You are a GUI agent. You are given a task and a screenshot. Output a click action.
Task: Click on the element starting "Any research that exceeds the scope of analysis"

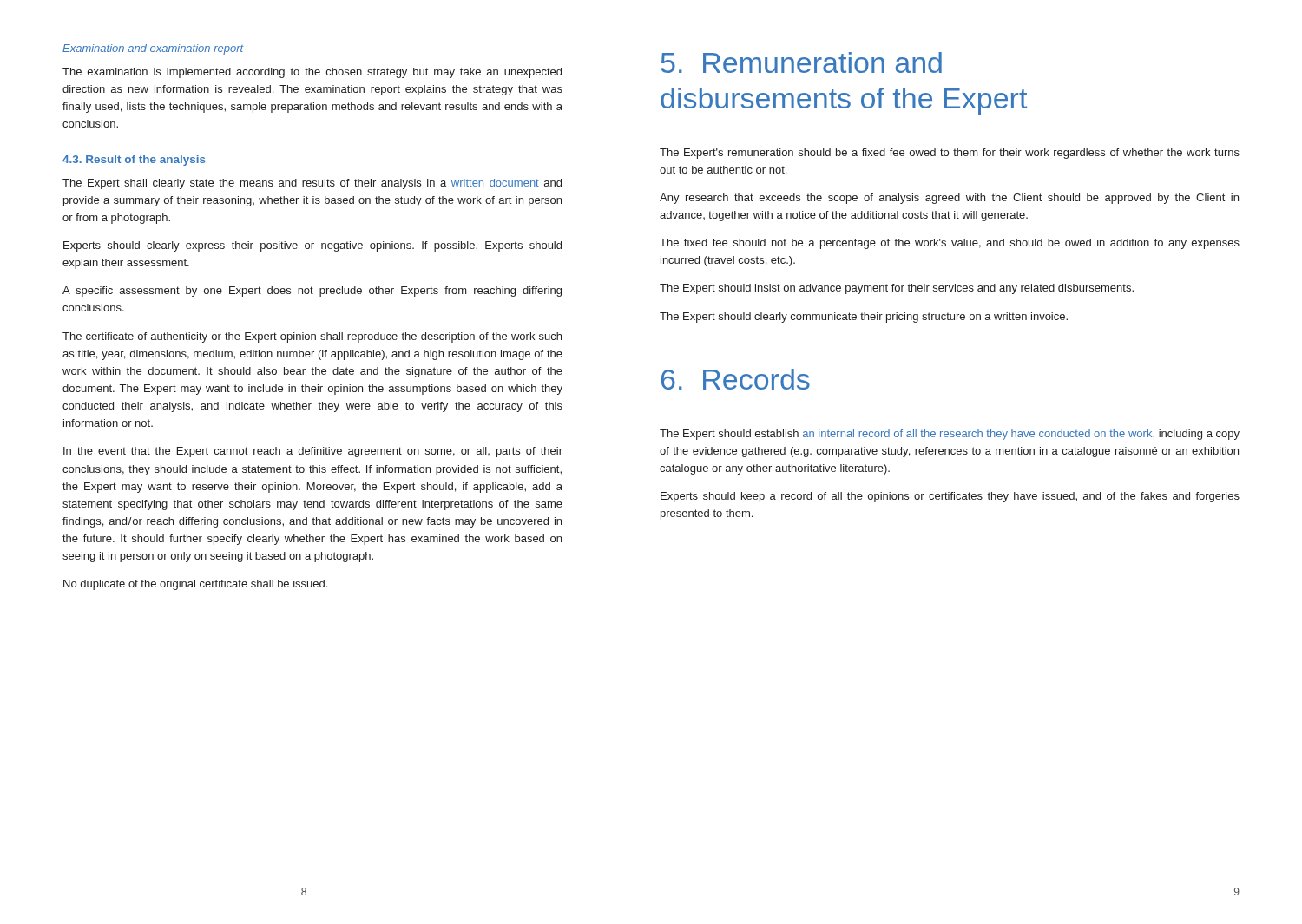[x=950, y=206]
